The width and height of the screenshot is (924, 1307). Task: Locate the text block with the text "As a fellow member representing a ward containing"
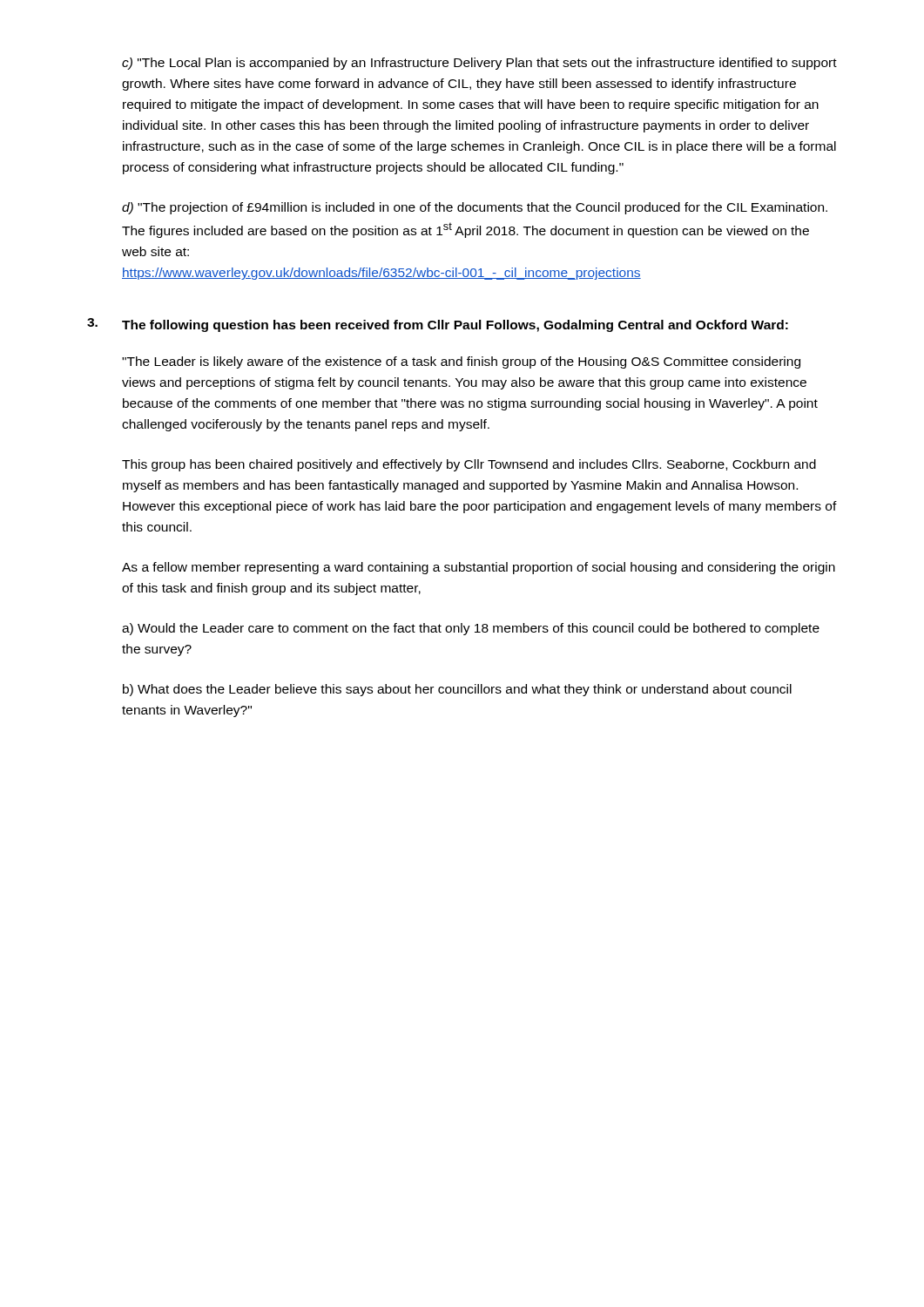[479, 577]
